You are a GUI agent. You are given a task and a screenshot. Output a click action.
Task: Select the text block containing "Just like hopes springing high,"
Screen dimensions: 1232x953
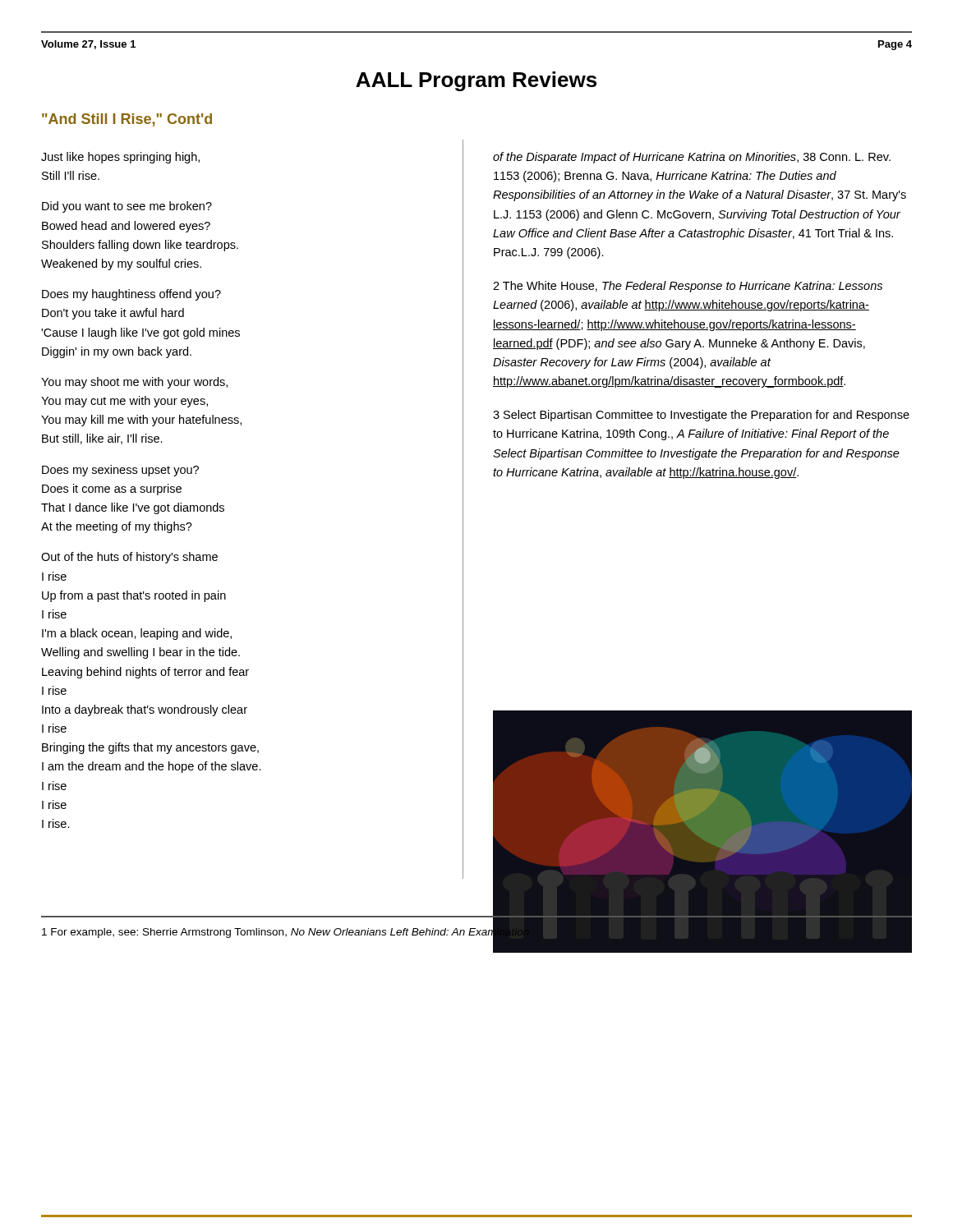(121, 166)
